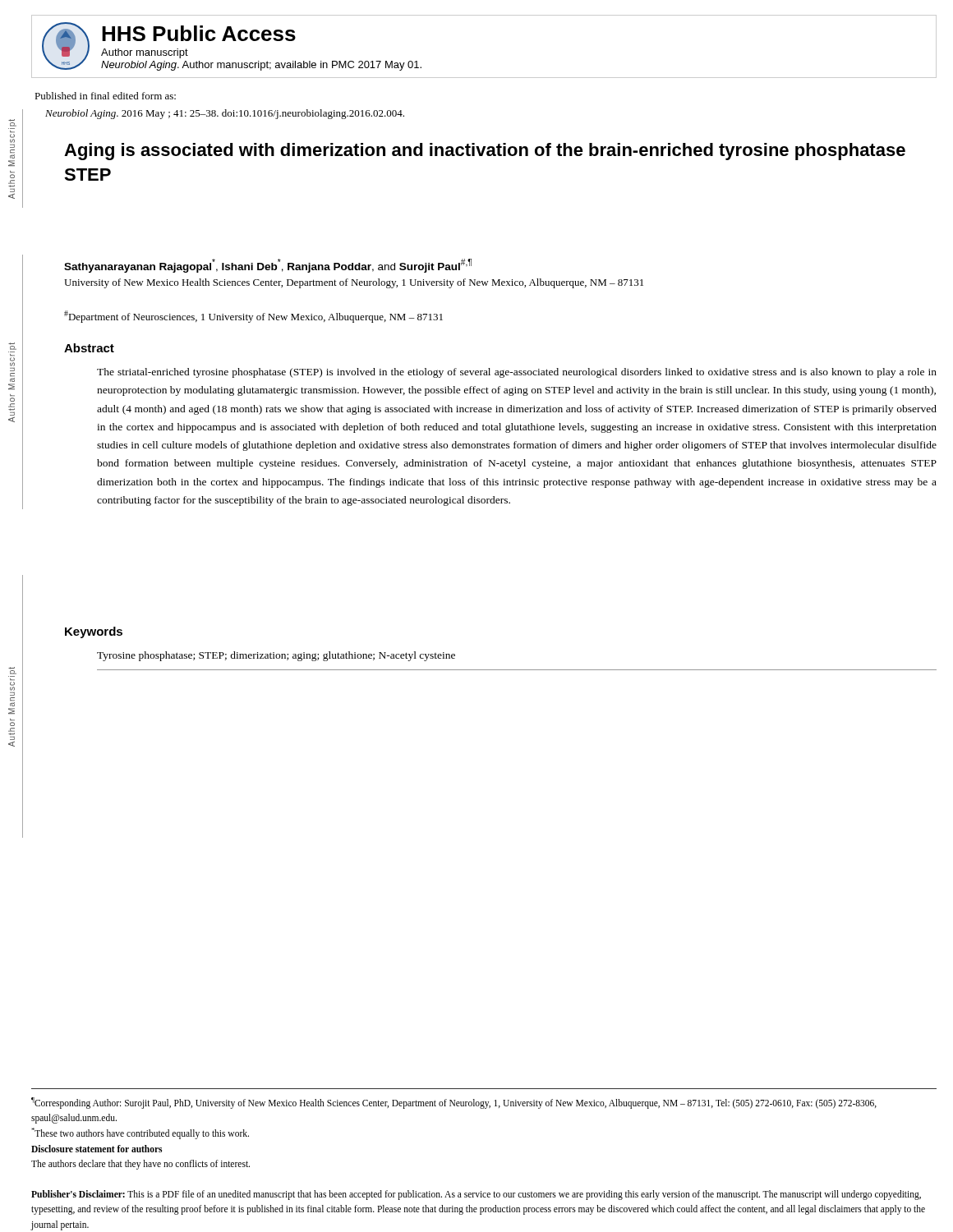Navigate to the region starting "Published in final edited form as: Neurobiol Aging."
The width and height of the screenshot is (953, 1232).
point(220,104)
